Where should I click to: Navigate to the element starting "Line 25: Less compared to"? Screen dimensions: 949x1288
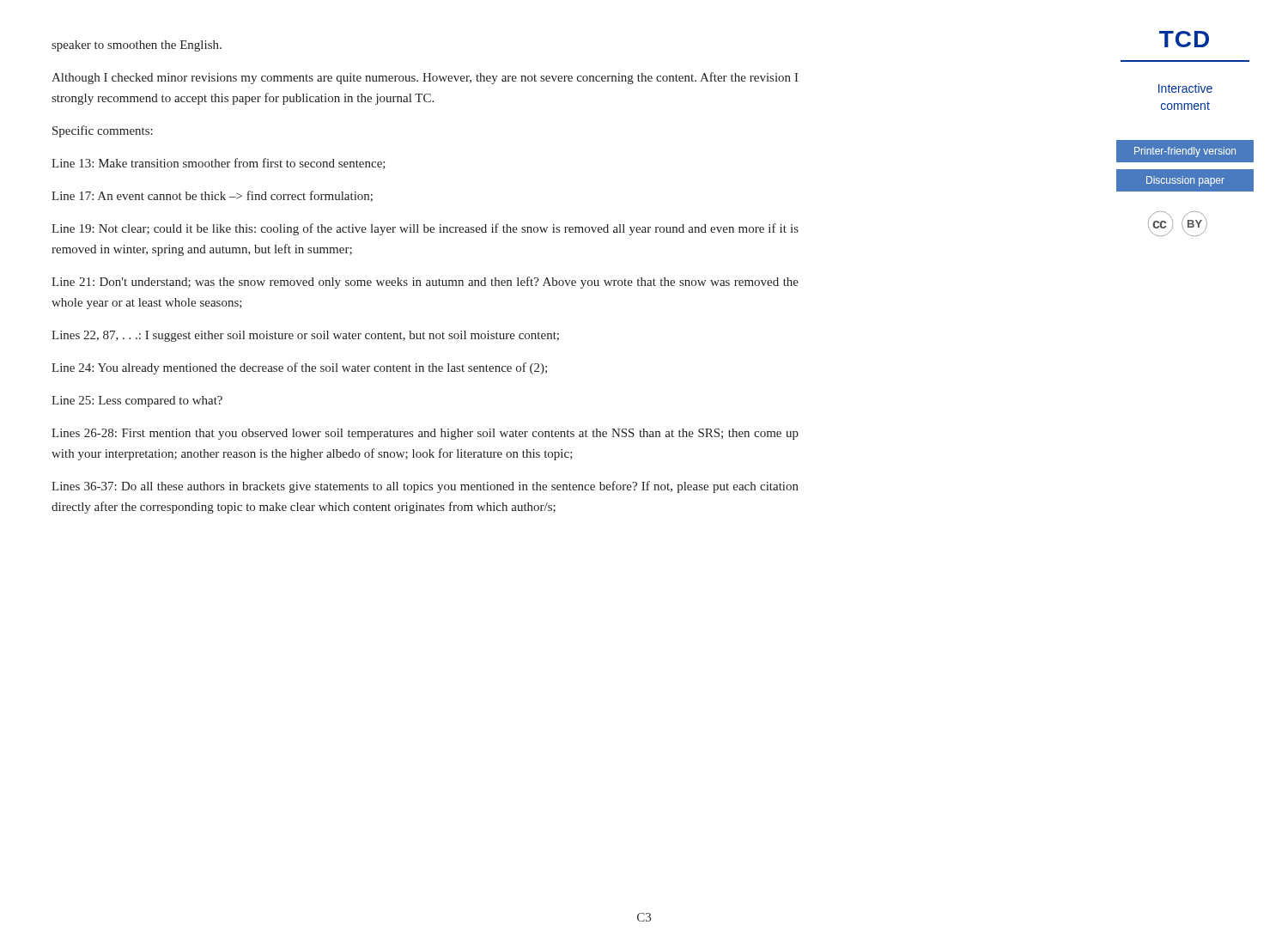tap(137, 400)
